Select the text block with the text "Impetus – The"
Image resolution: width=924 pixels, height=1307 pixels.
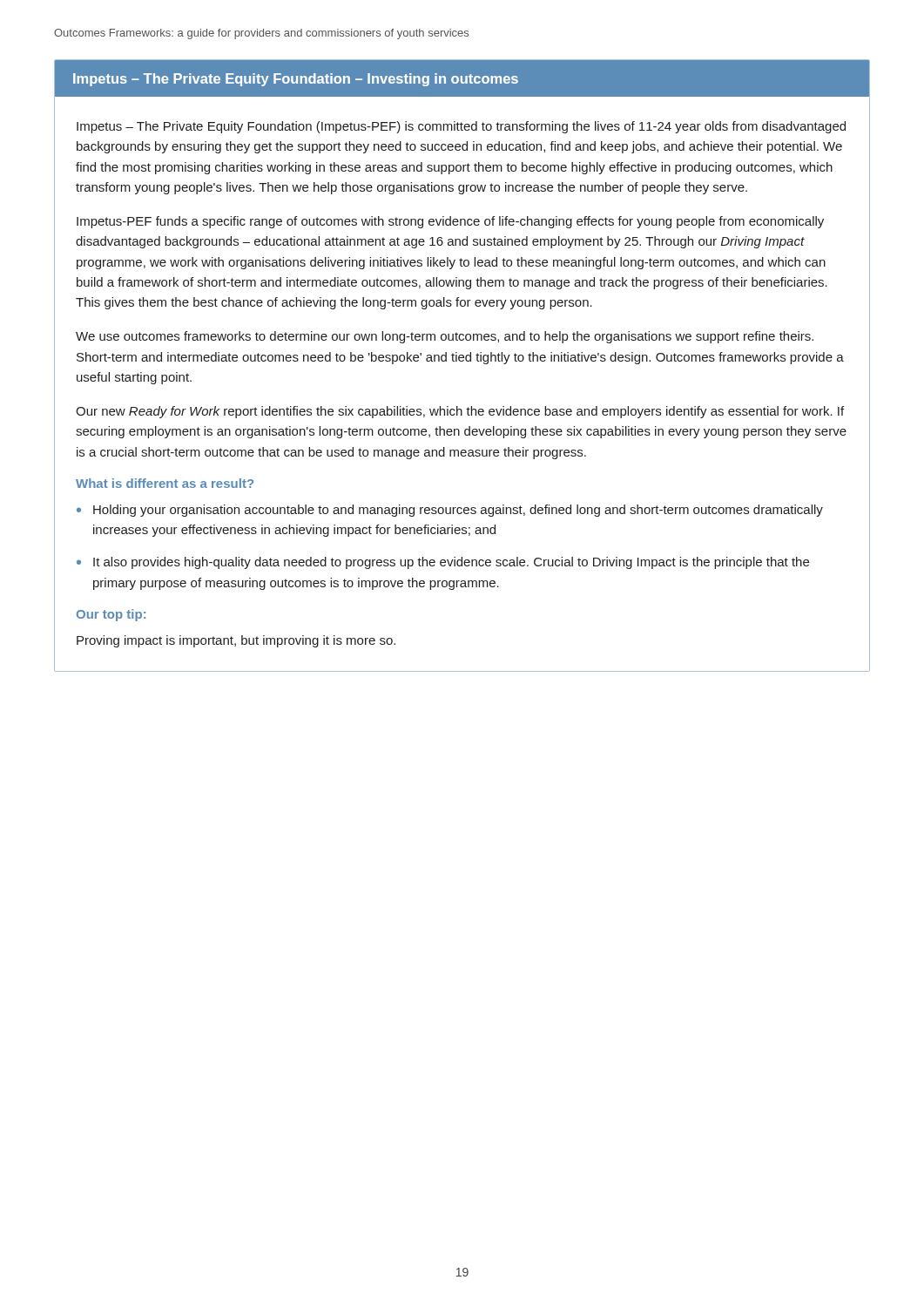(x=461, y=156)
